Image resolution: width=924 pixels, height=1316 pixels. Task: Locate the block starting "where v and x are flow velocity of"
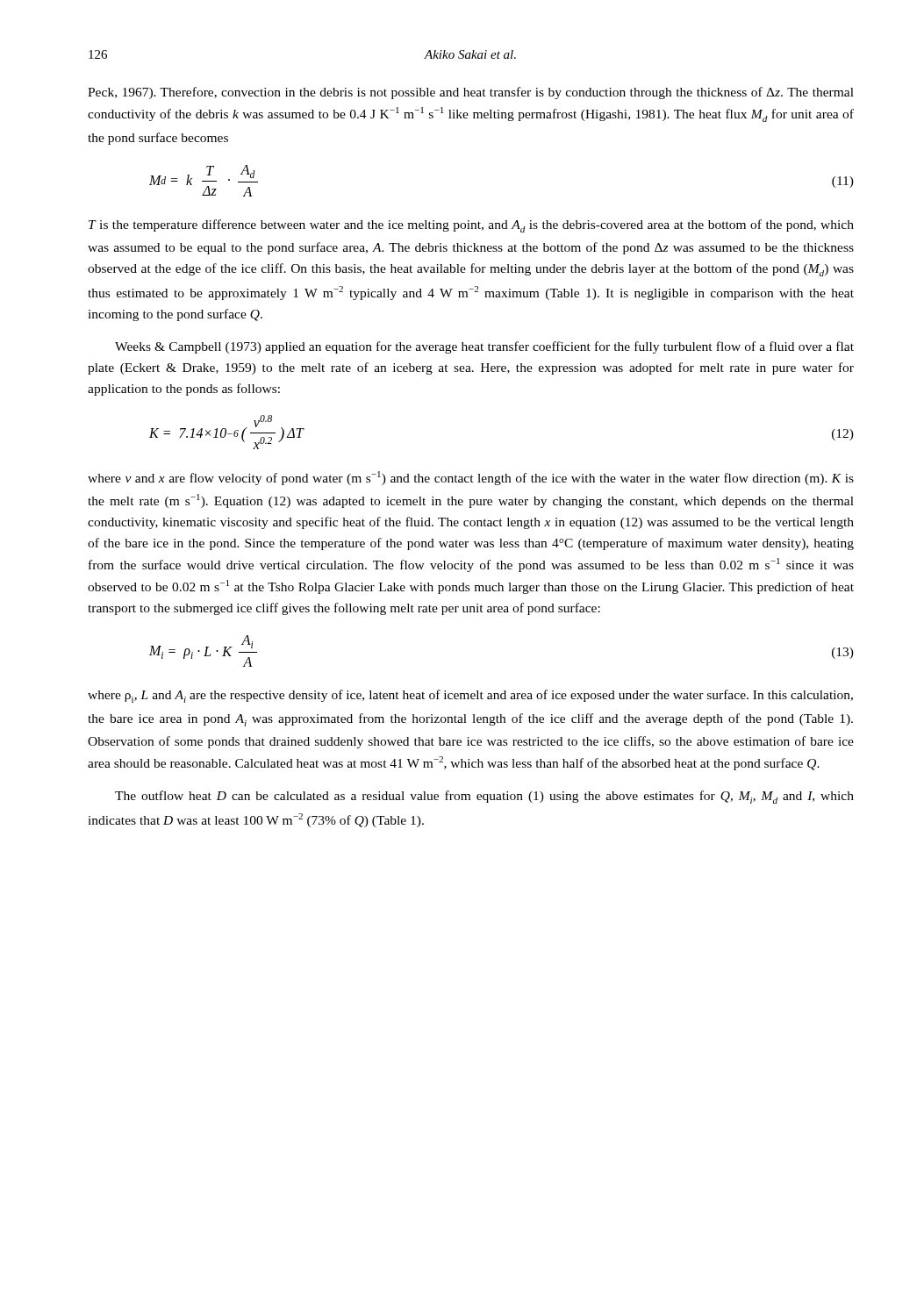click(x=471, y=543)
